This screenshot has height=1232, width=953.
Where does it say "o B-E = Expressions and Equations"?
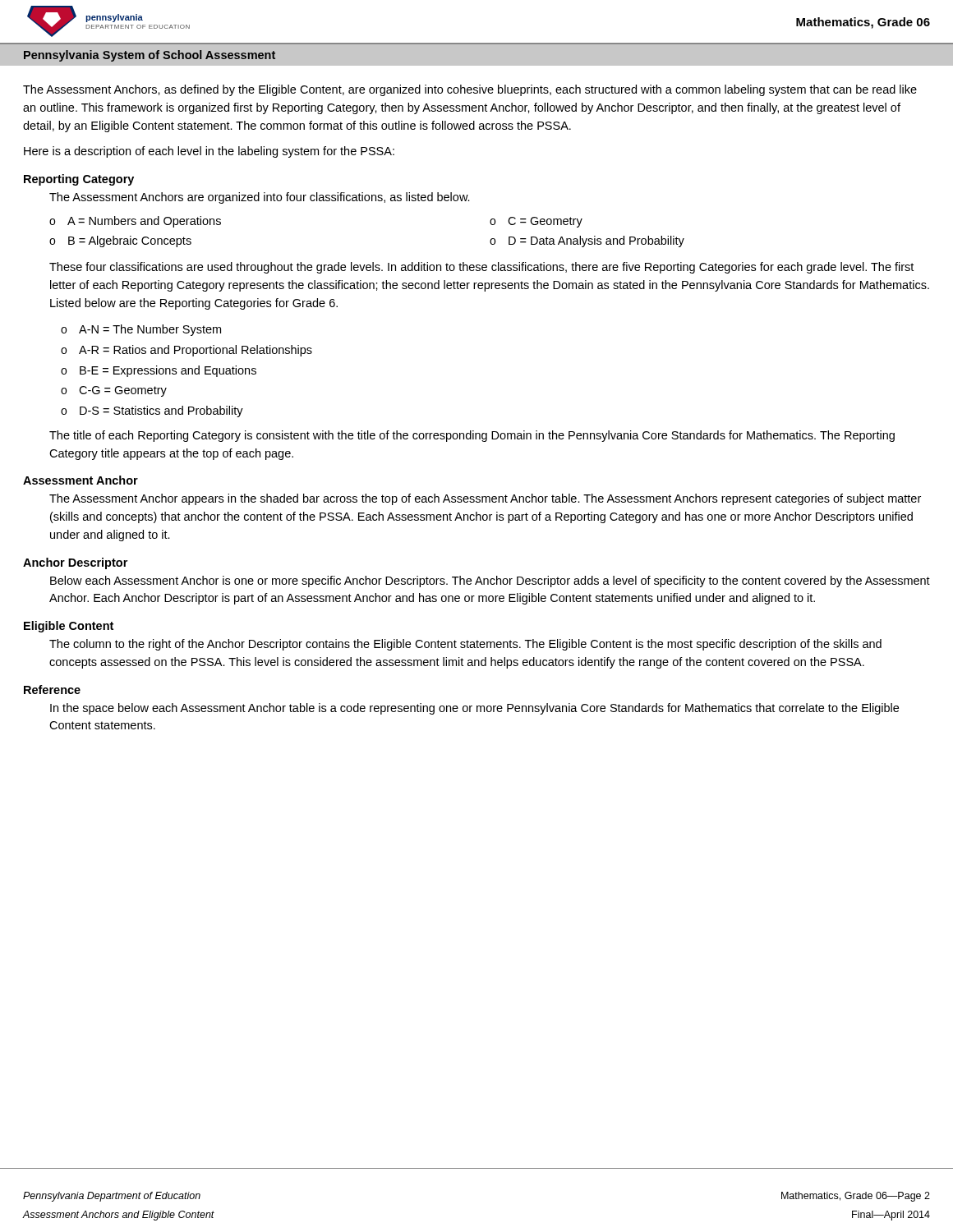click(x=159, y=371)
